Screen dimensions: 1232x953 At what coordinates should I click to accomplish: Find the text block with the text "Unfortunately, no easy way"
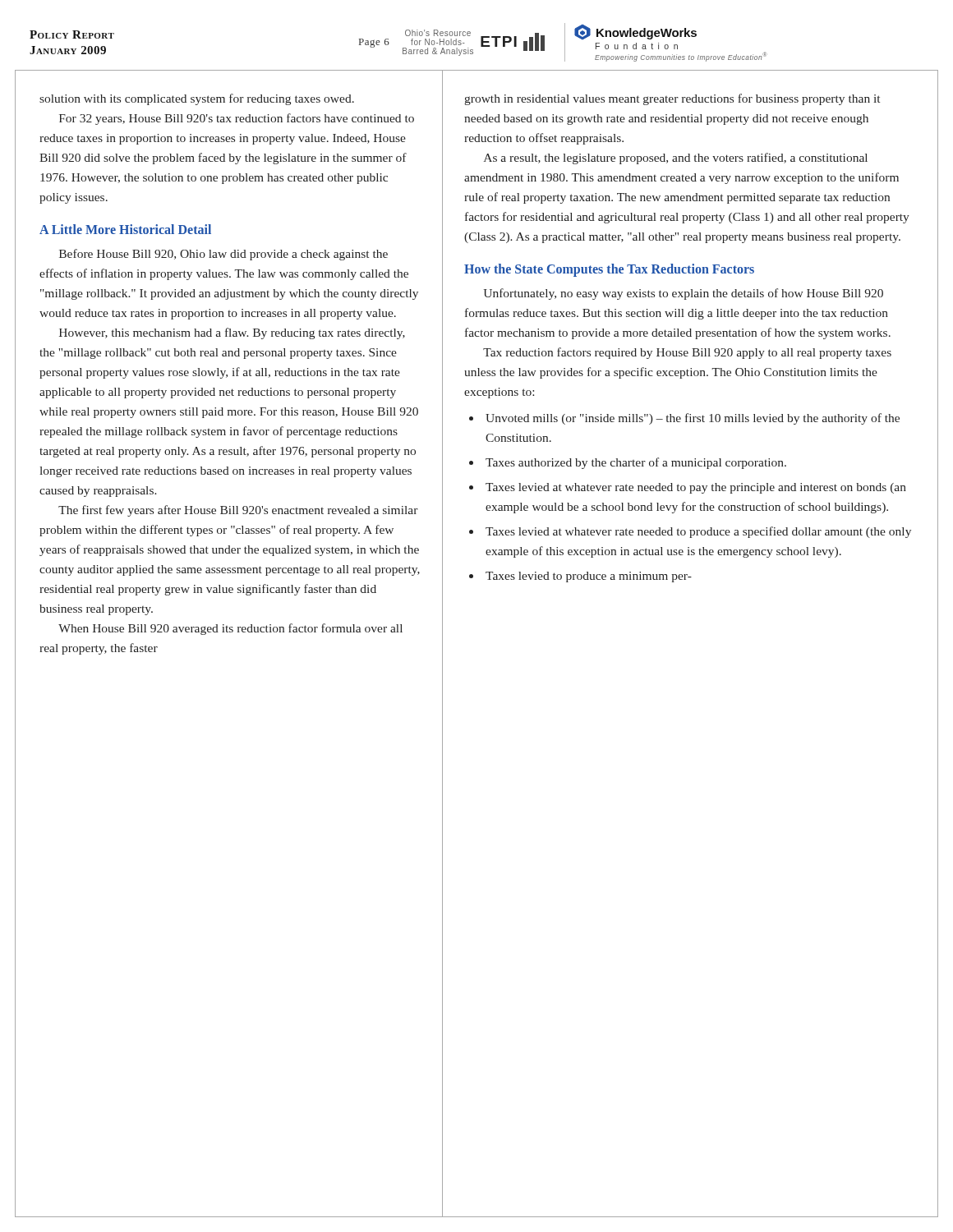click(x=689, y=342)
